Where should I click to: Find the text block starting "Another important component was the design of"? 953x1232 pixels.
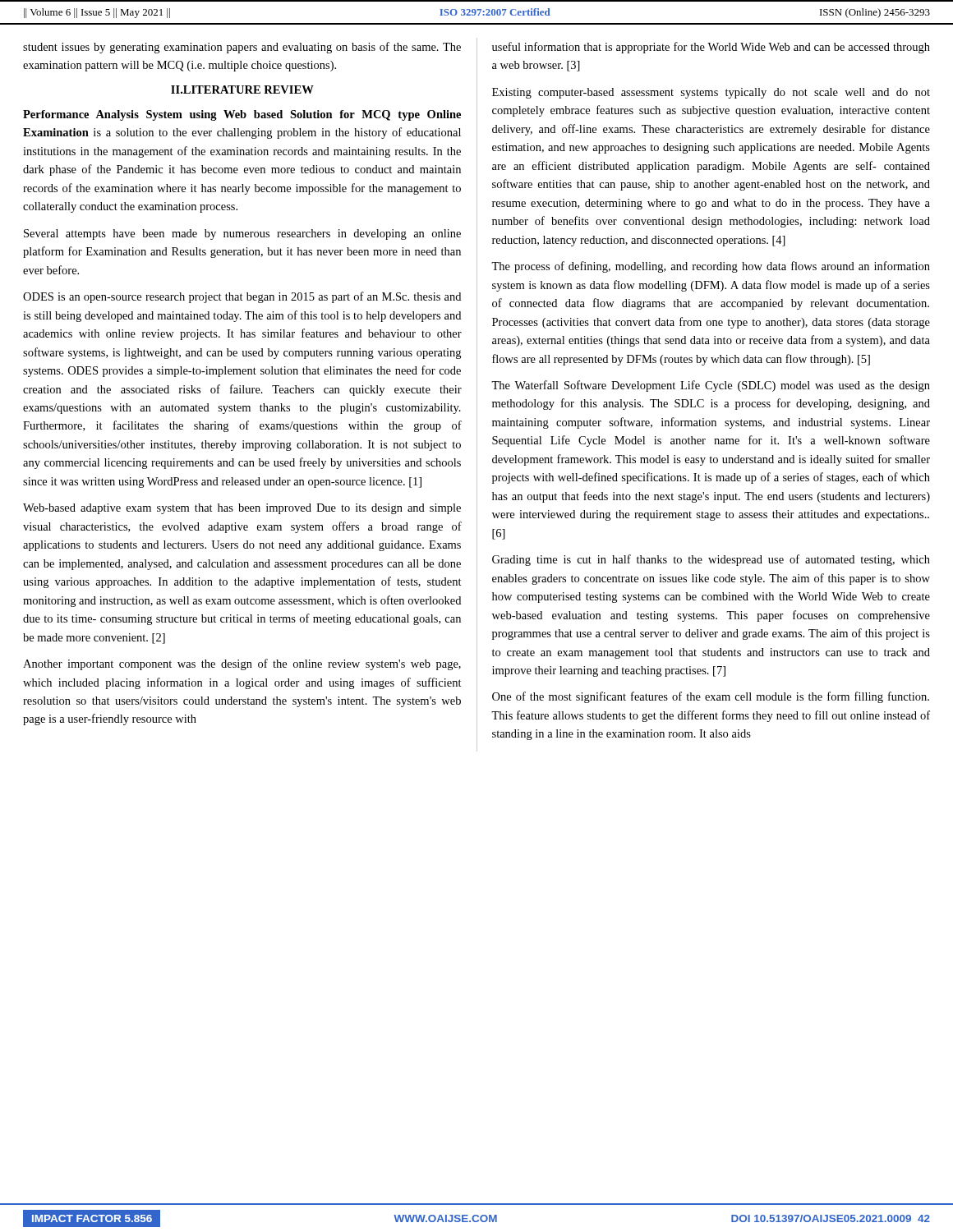click(242, 692)
